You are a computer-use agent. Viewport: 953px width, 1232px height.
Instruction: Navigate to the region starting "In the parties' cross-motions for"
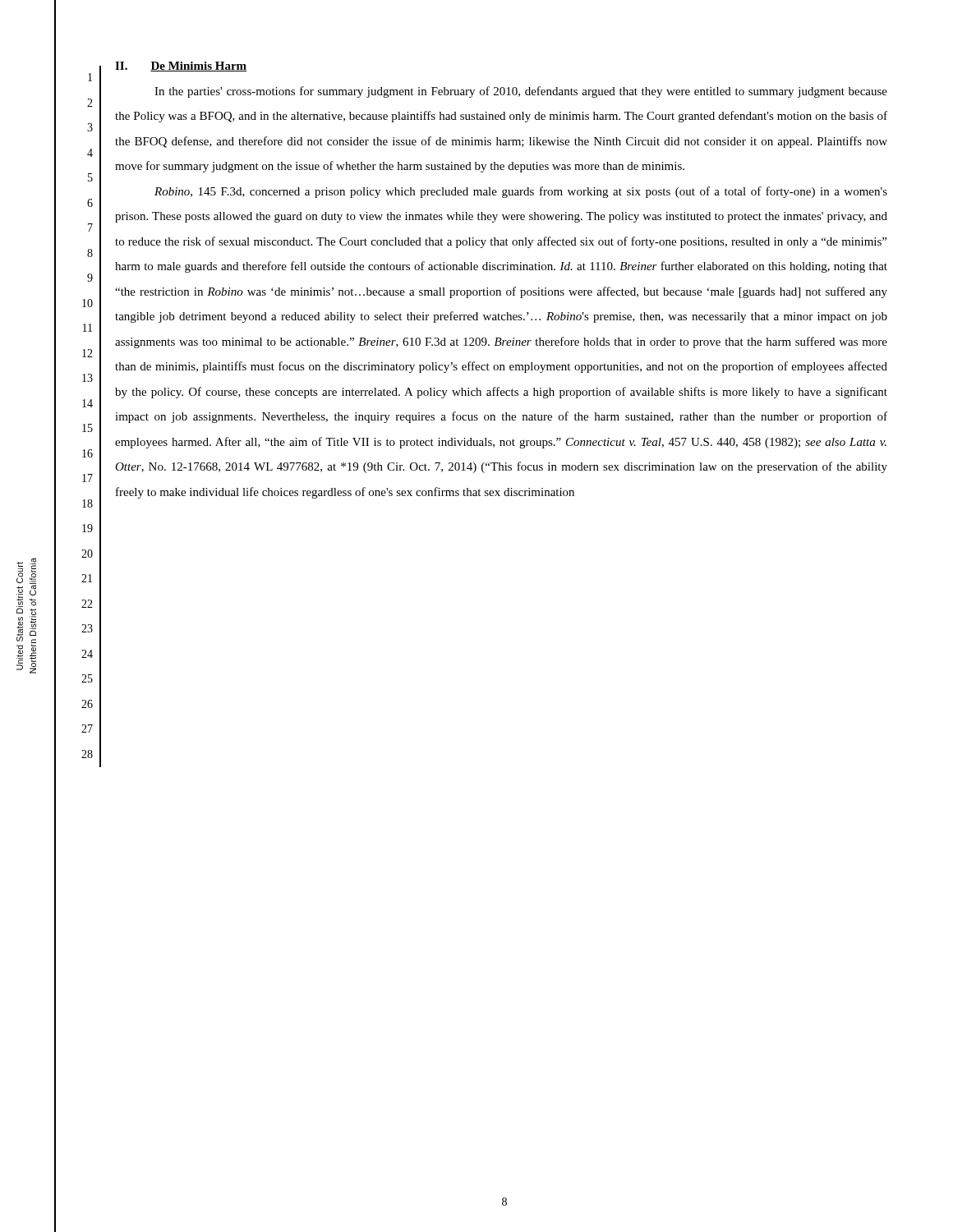(x=501, y=129)
